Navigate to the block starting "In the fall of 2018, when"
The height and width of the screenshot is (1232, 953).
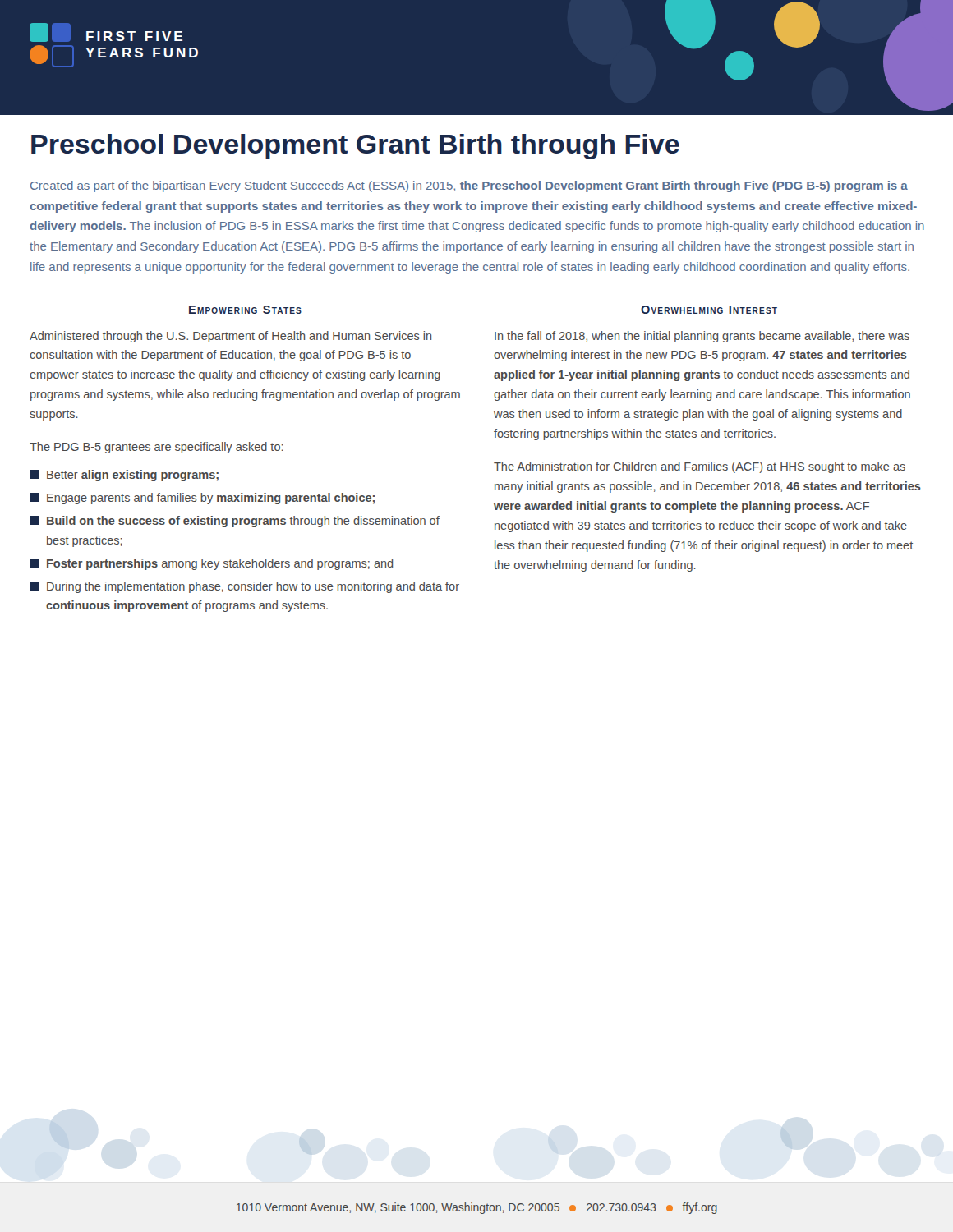pos(702,385)
